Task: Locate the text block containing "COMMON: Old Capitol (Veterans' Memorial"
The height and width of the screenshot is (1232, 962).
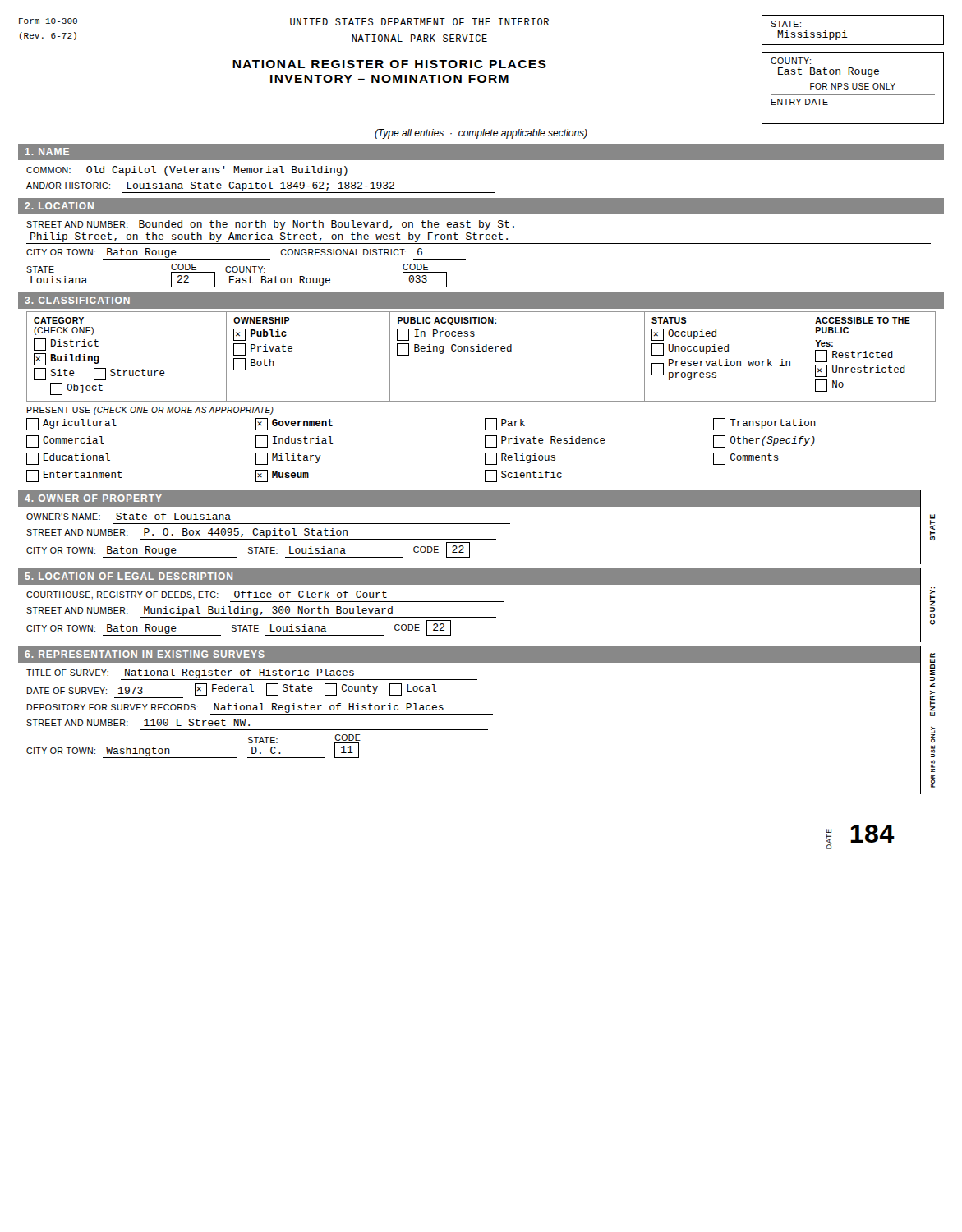Action: pos(262,171)
